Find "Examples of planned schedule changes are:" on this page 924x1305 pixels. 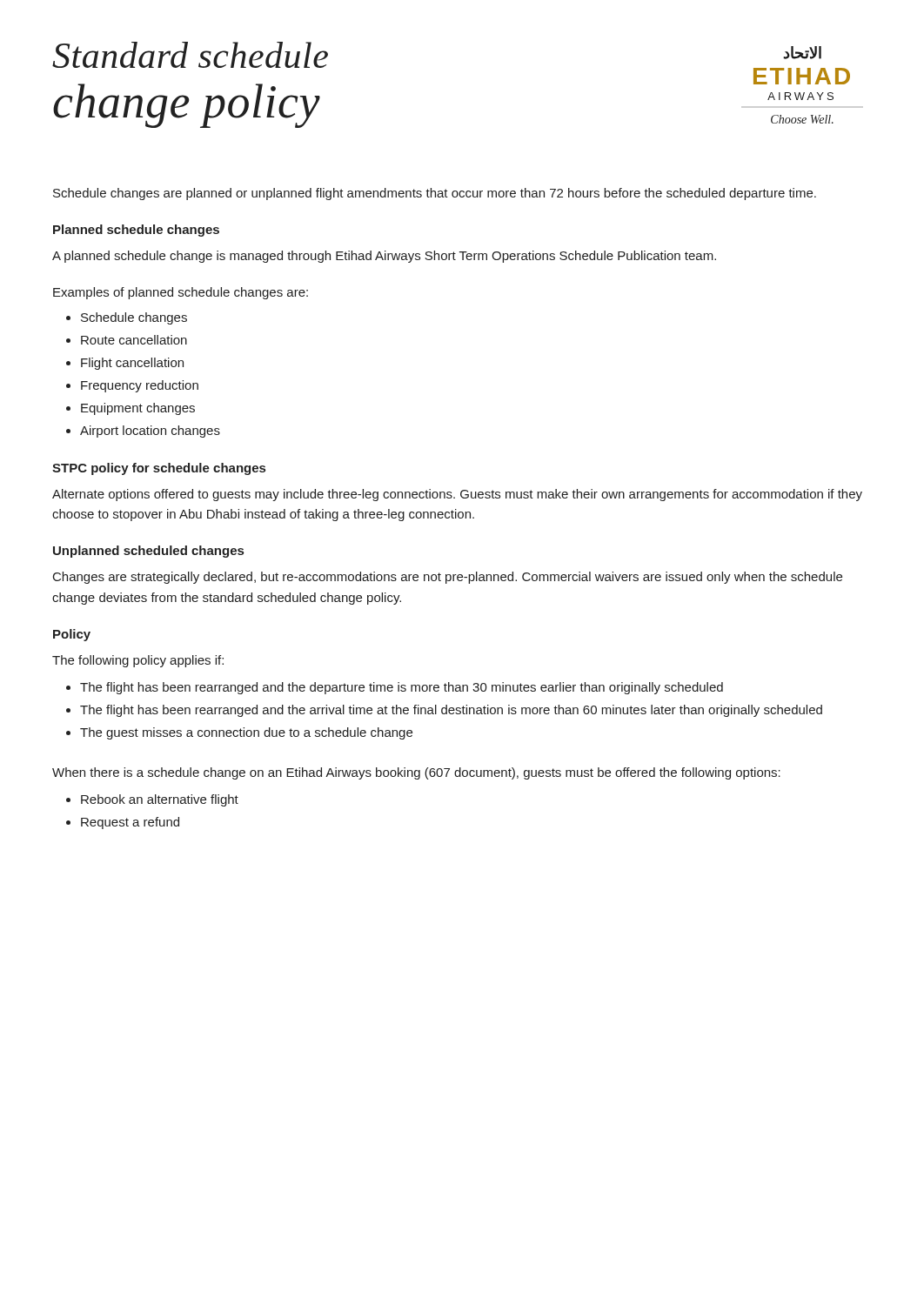click(181, 291)
